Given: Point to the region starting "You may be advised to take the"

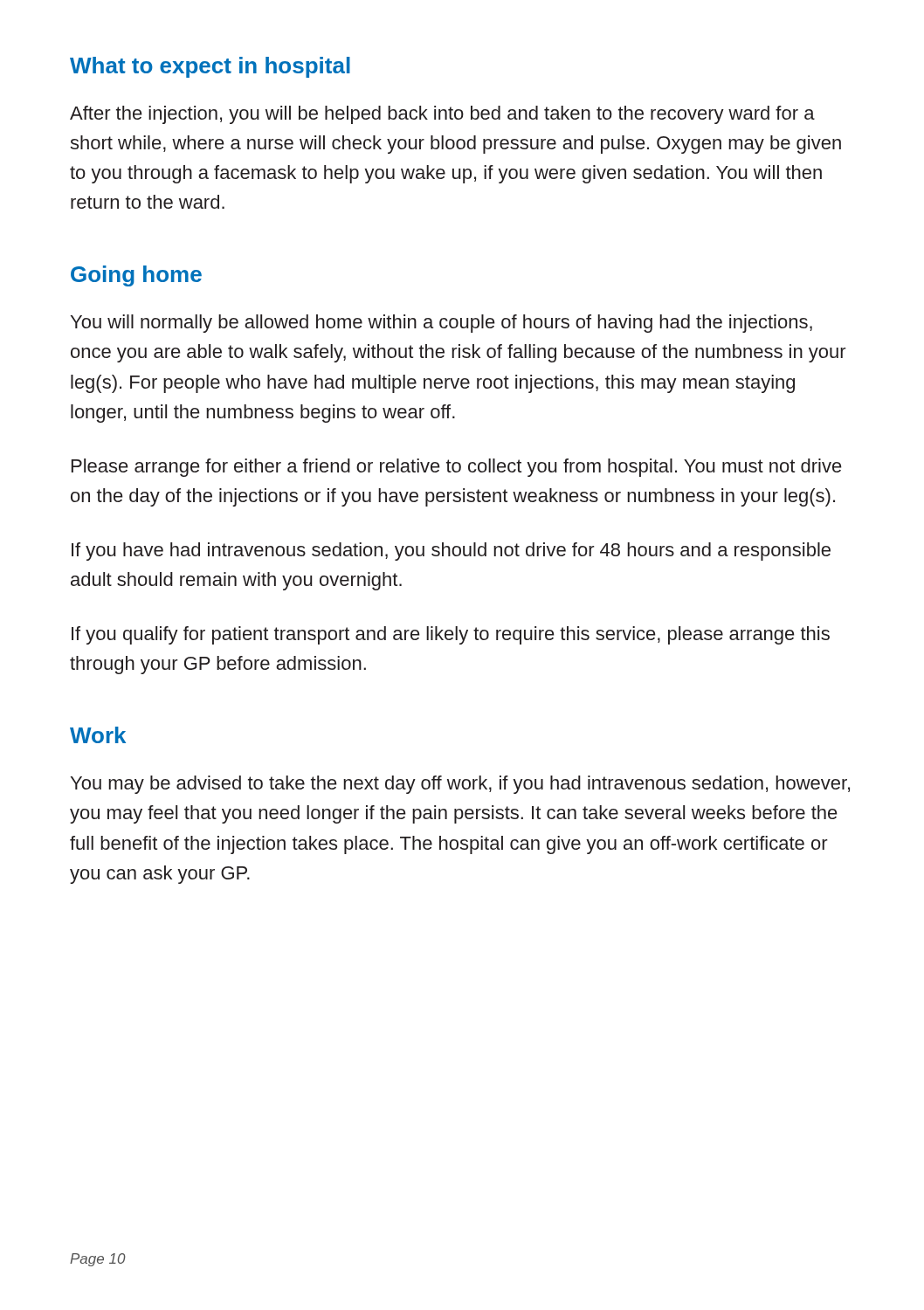Looking at the screenshot, I should pyautogui.click(x=462, y=828).
